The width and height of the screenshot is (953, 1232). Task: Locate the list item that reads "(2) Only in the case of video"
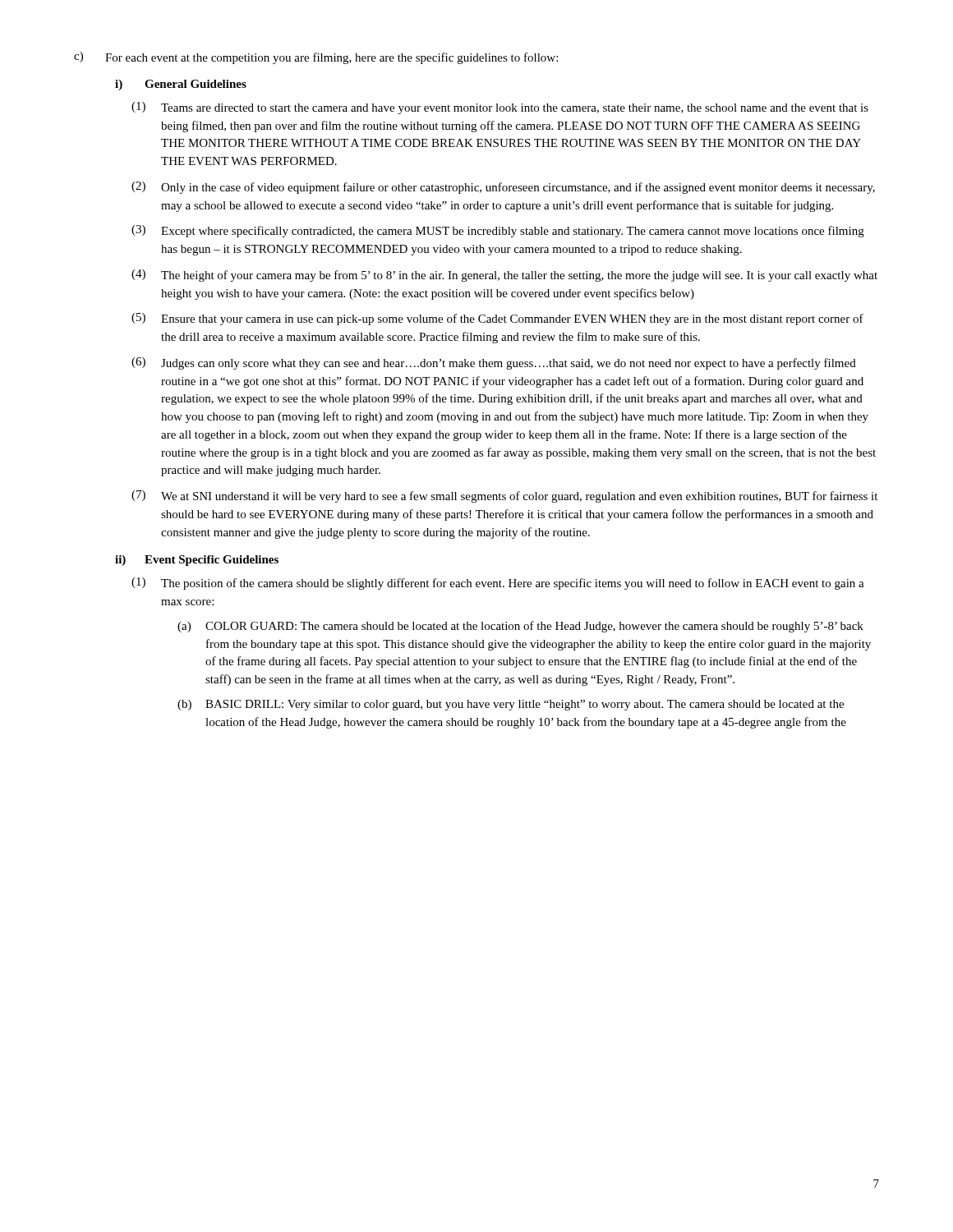click(x=505, y=197)
